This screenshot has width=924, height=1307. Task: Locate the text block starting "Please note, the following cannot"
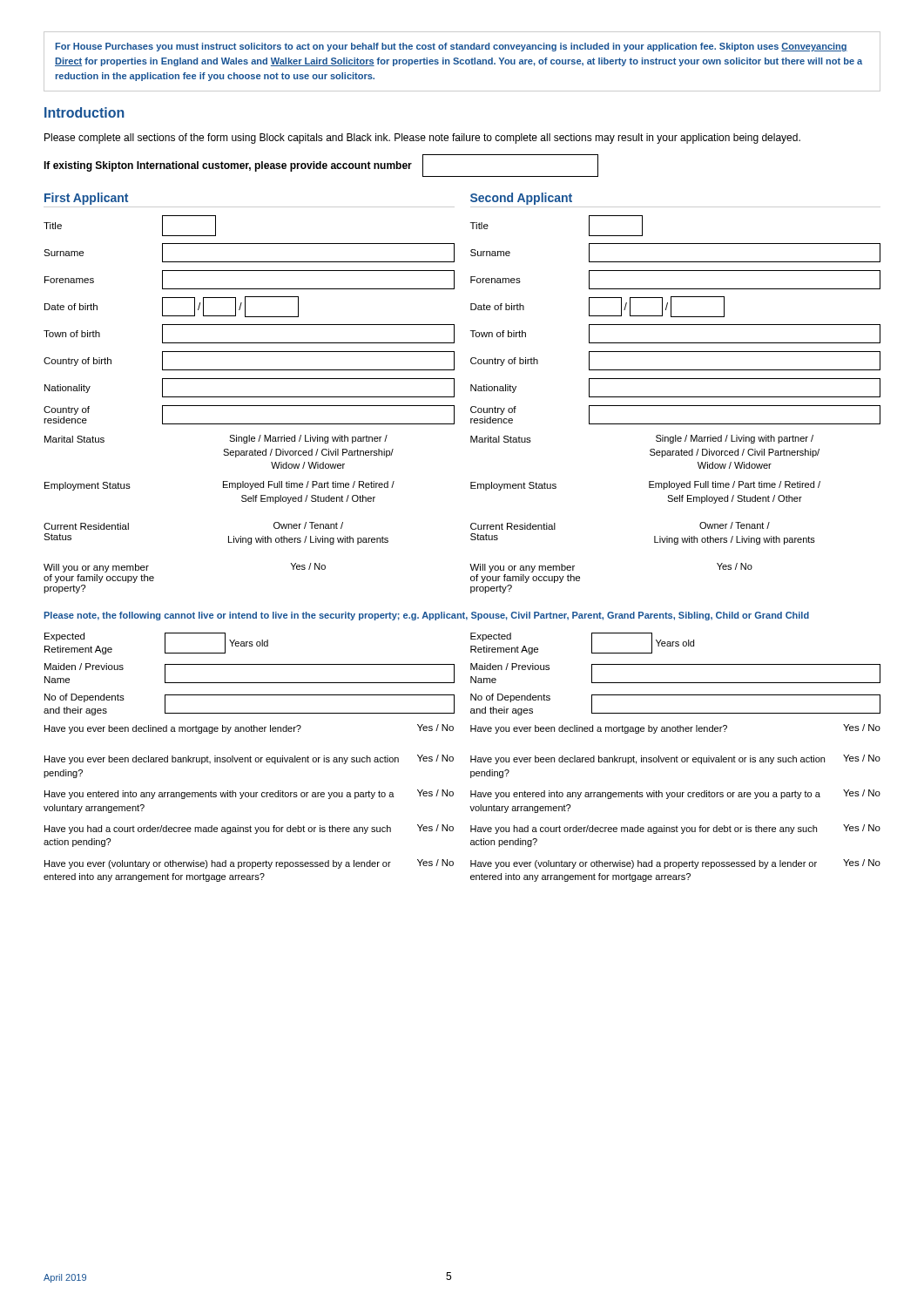click(426, 615)
